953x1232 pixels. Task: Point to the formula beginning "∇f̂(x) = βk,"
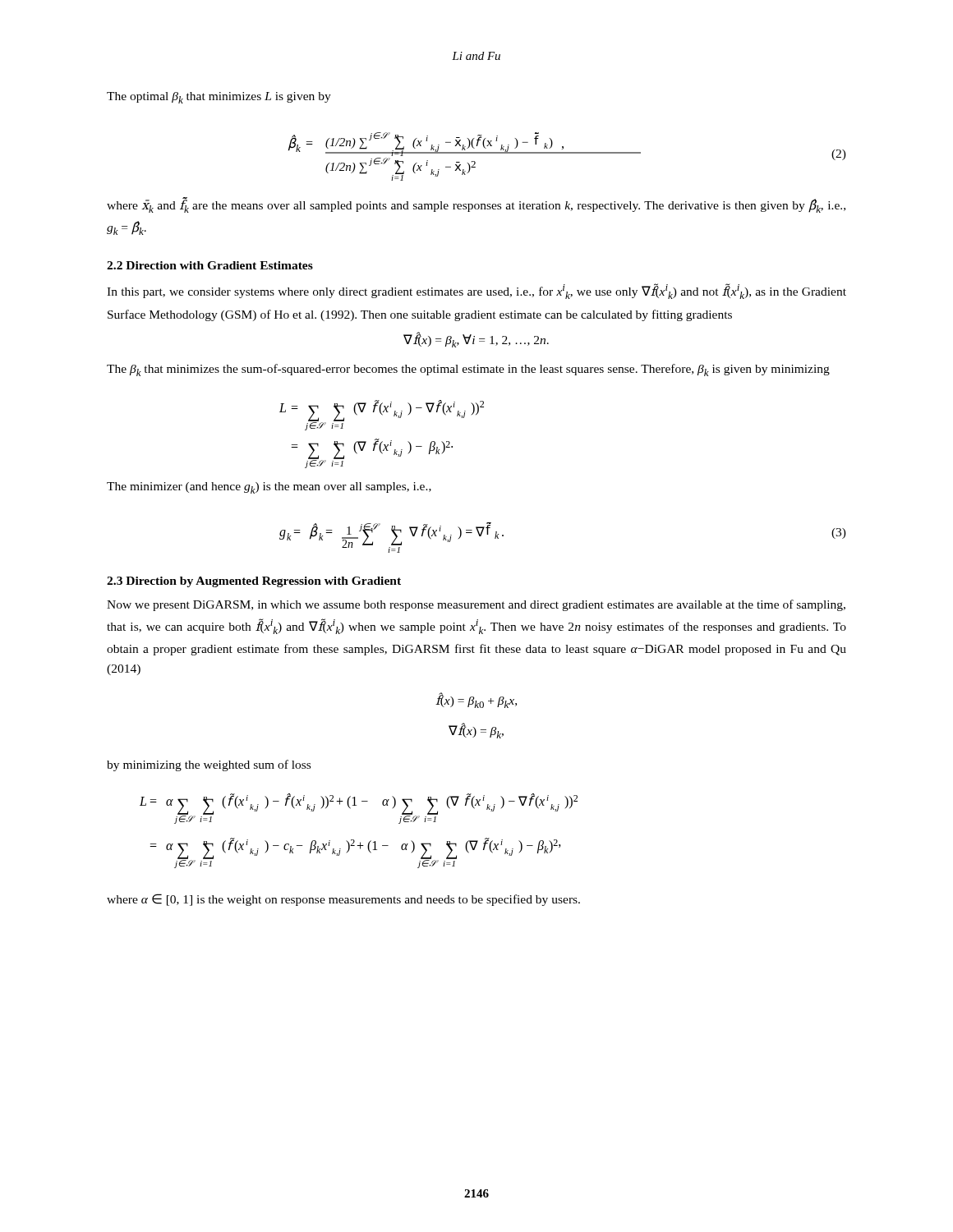click(476, 341)
